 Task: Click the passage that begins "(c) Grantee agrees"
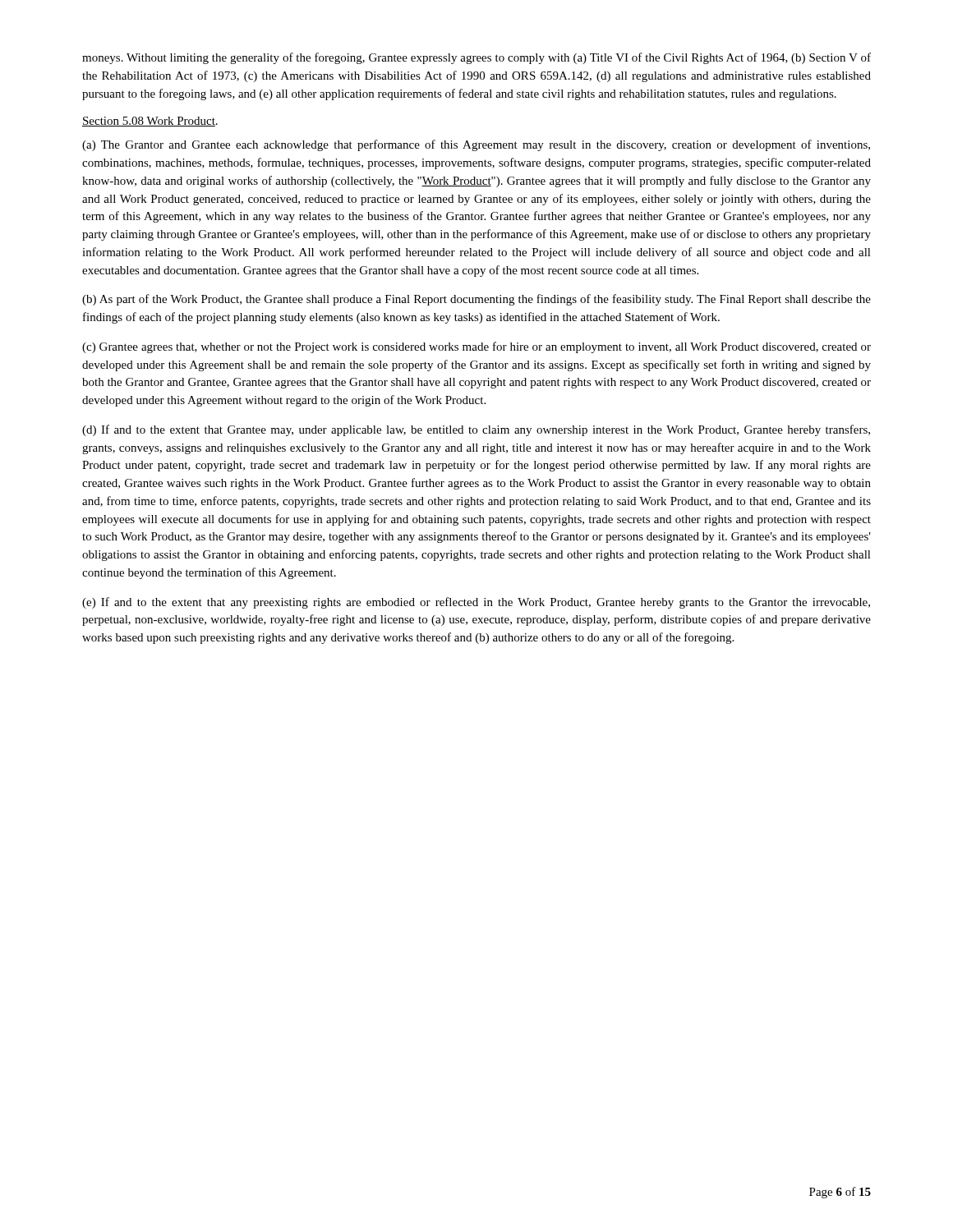click(476, 373)
